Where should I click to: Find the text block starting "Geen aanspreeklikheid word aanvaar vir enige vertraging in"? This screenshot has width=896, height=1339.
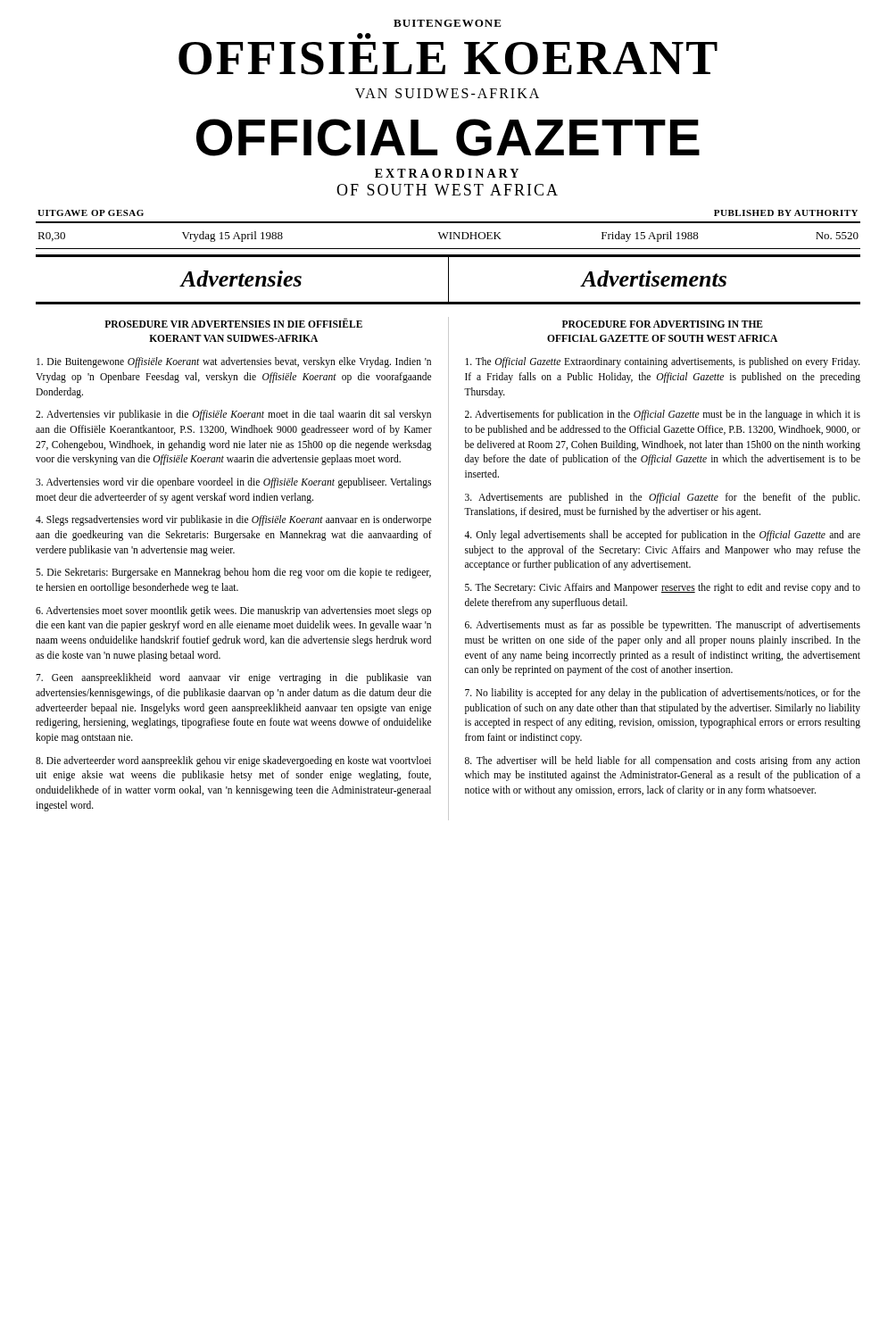[x=234, y=708]
